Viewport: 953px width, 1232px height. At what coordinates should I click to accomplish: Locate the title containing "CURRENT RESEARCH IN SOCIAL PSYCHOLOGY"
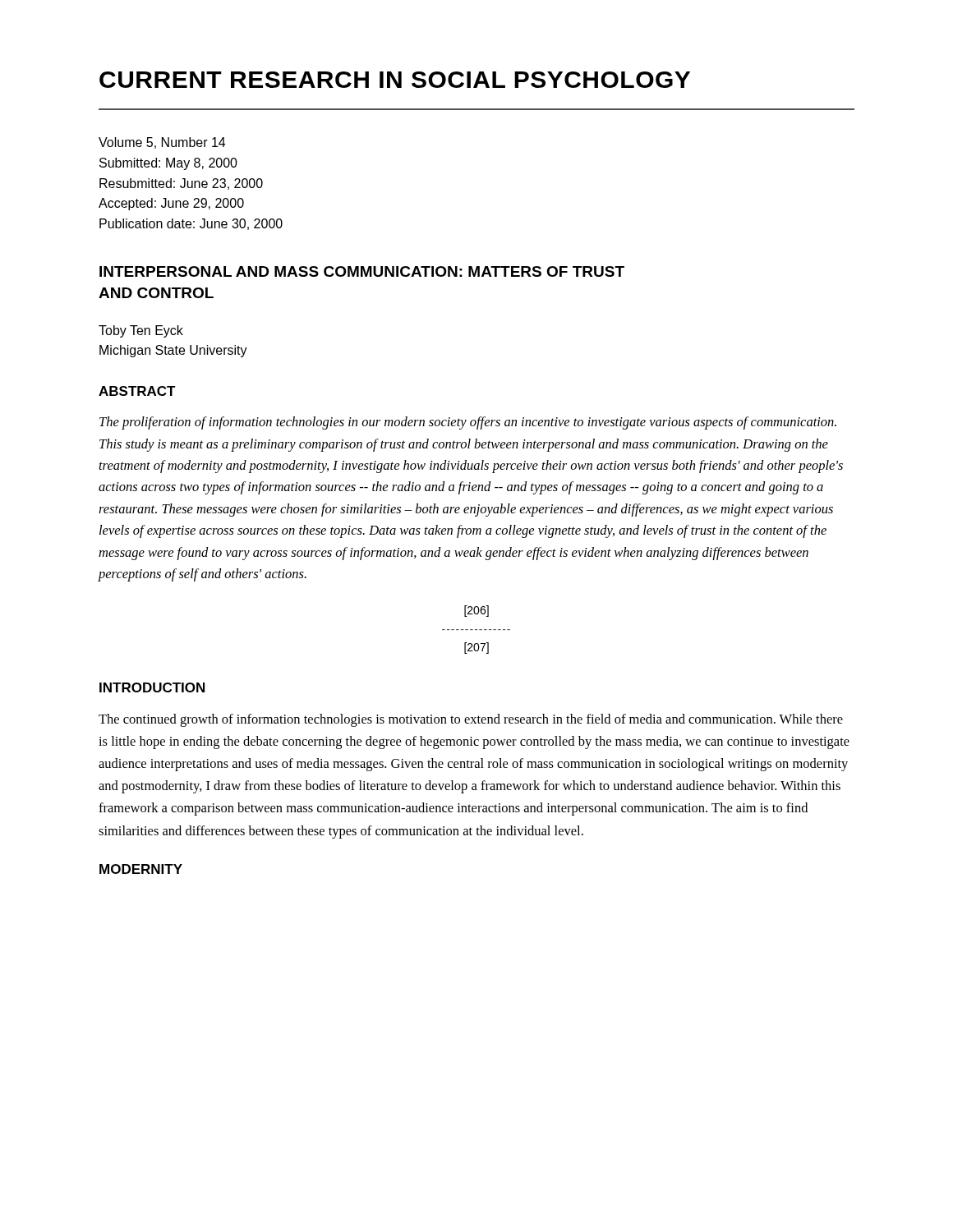click(x=395, y=79)
